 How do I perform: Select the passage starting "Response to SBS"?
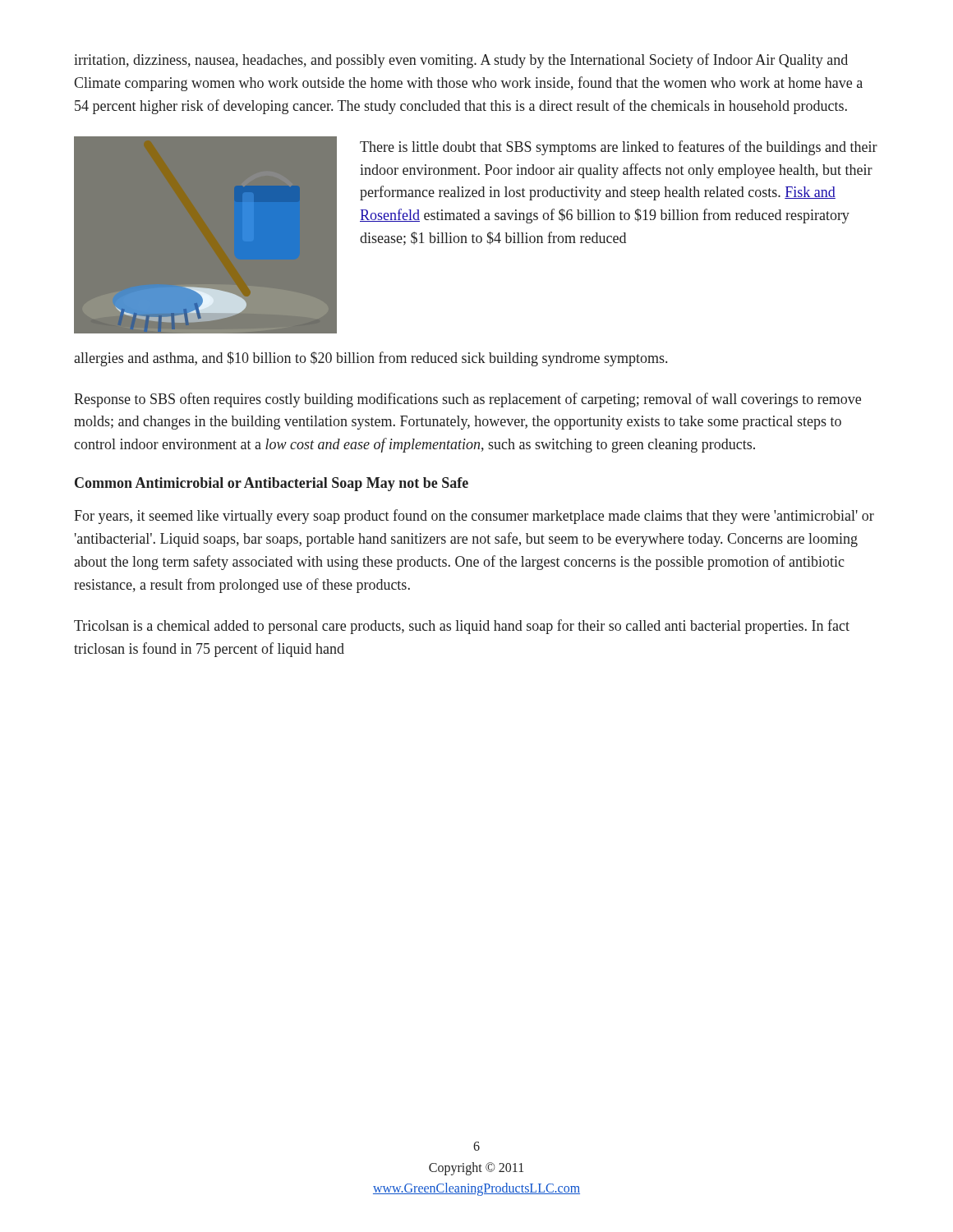[x=468, y=422]
